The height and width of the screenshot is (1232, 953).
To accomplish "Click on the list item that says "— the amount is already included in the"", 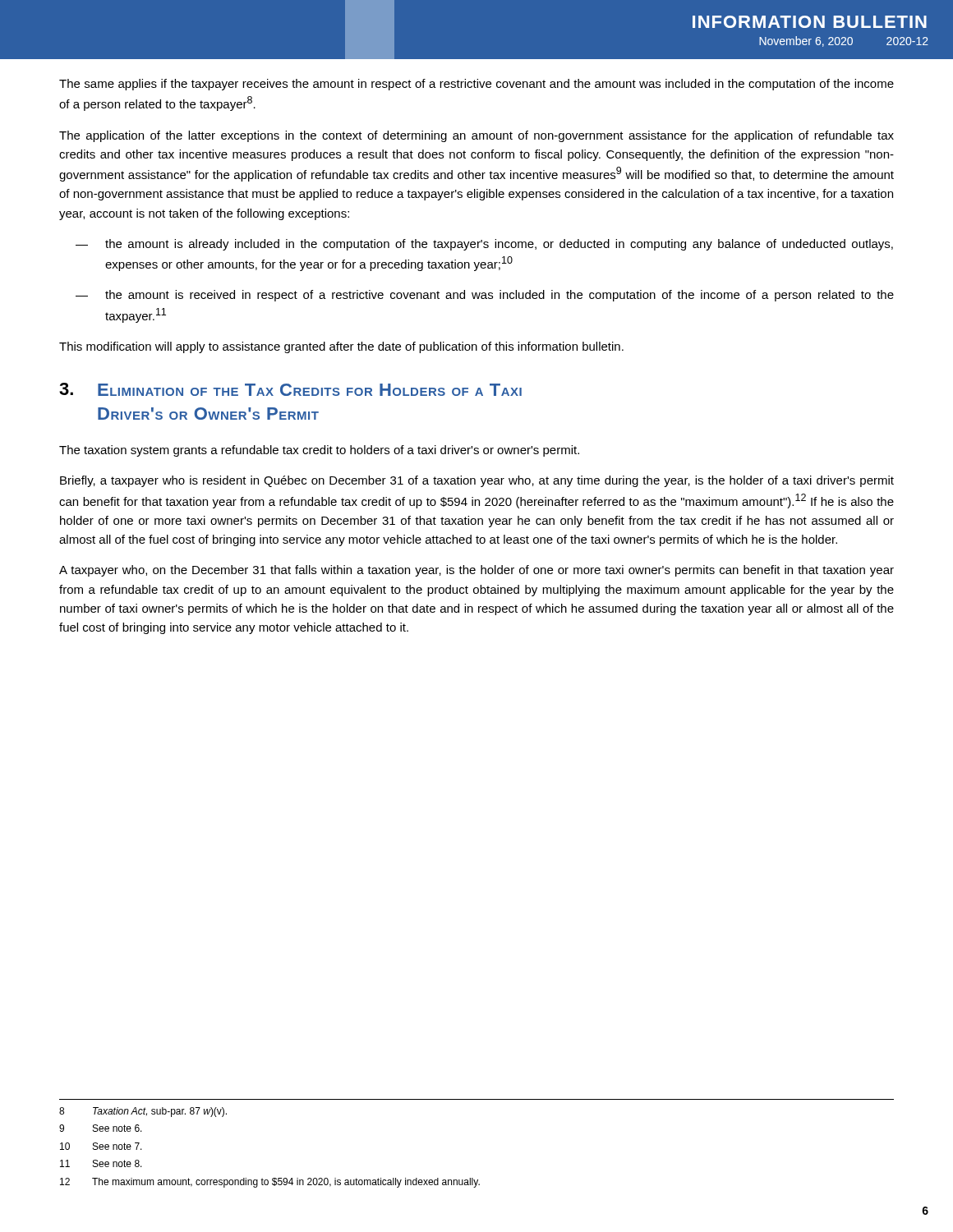I will [x=485, y=254].
